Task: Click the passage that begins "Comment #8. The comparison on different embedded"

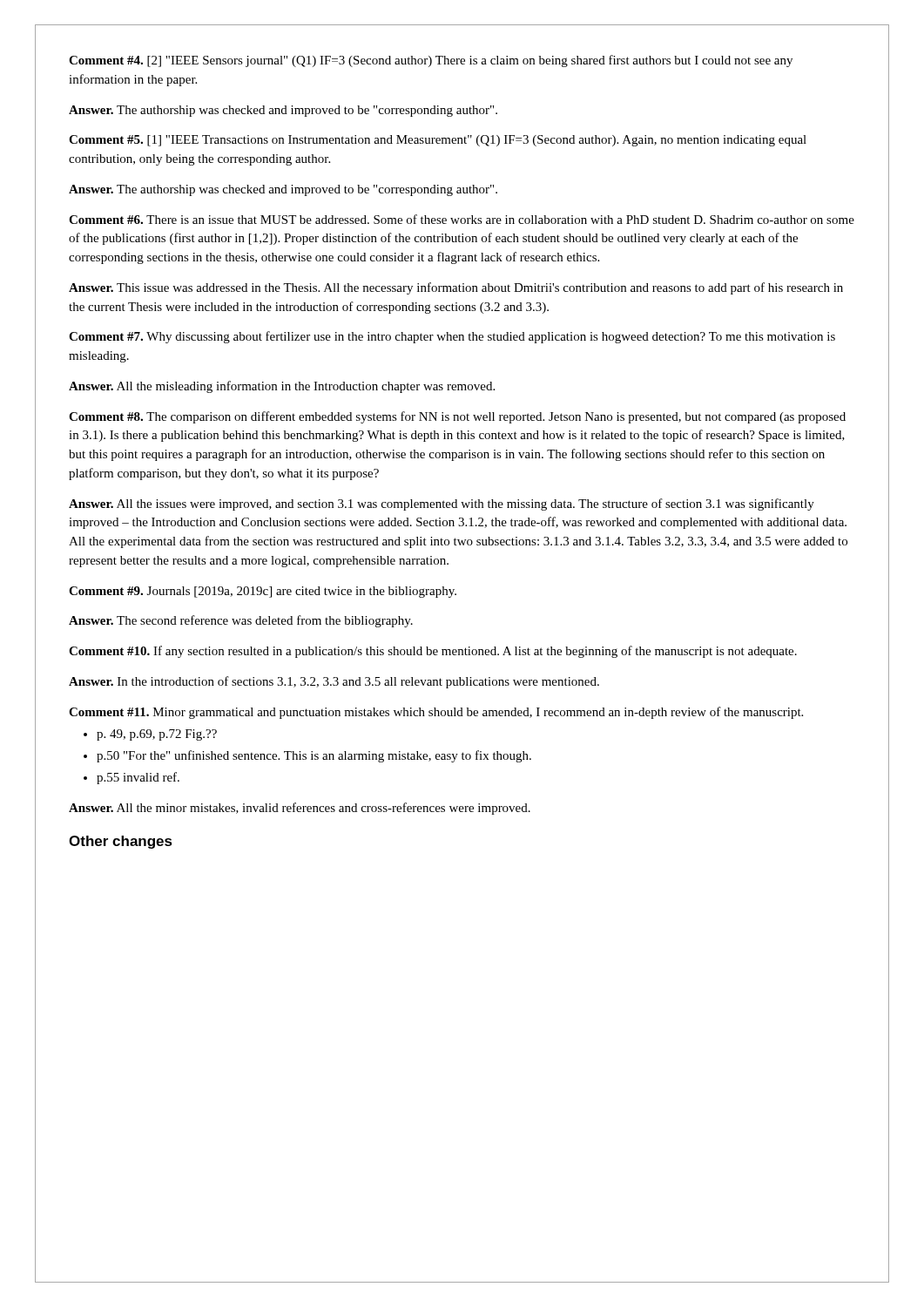Action: pyautogui.click(x=457, y=445)
